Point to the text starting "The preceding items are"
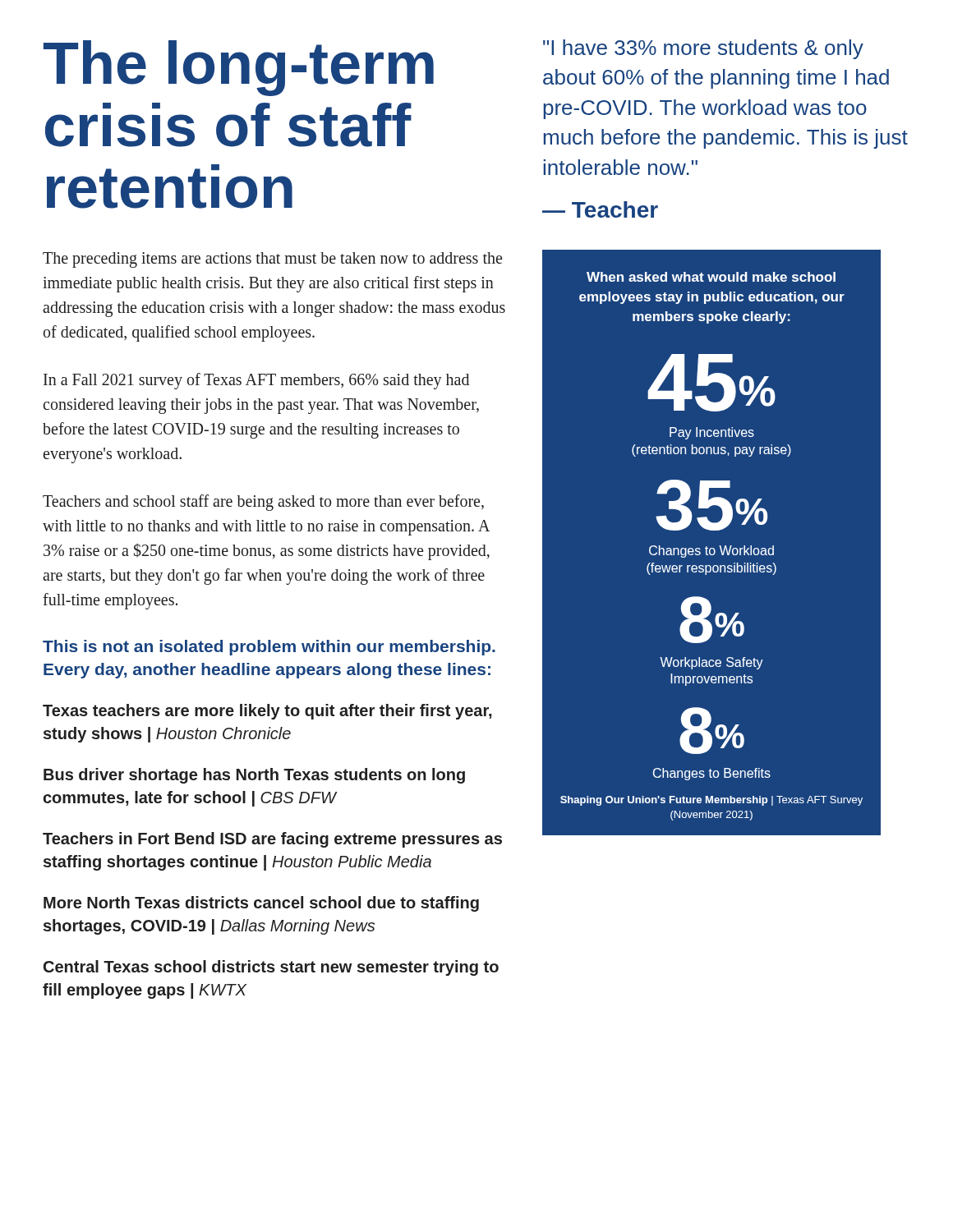This screenshot has height=1232, width=953. 277,295
